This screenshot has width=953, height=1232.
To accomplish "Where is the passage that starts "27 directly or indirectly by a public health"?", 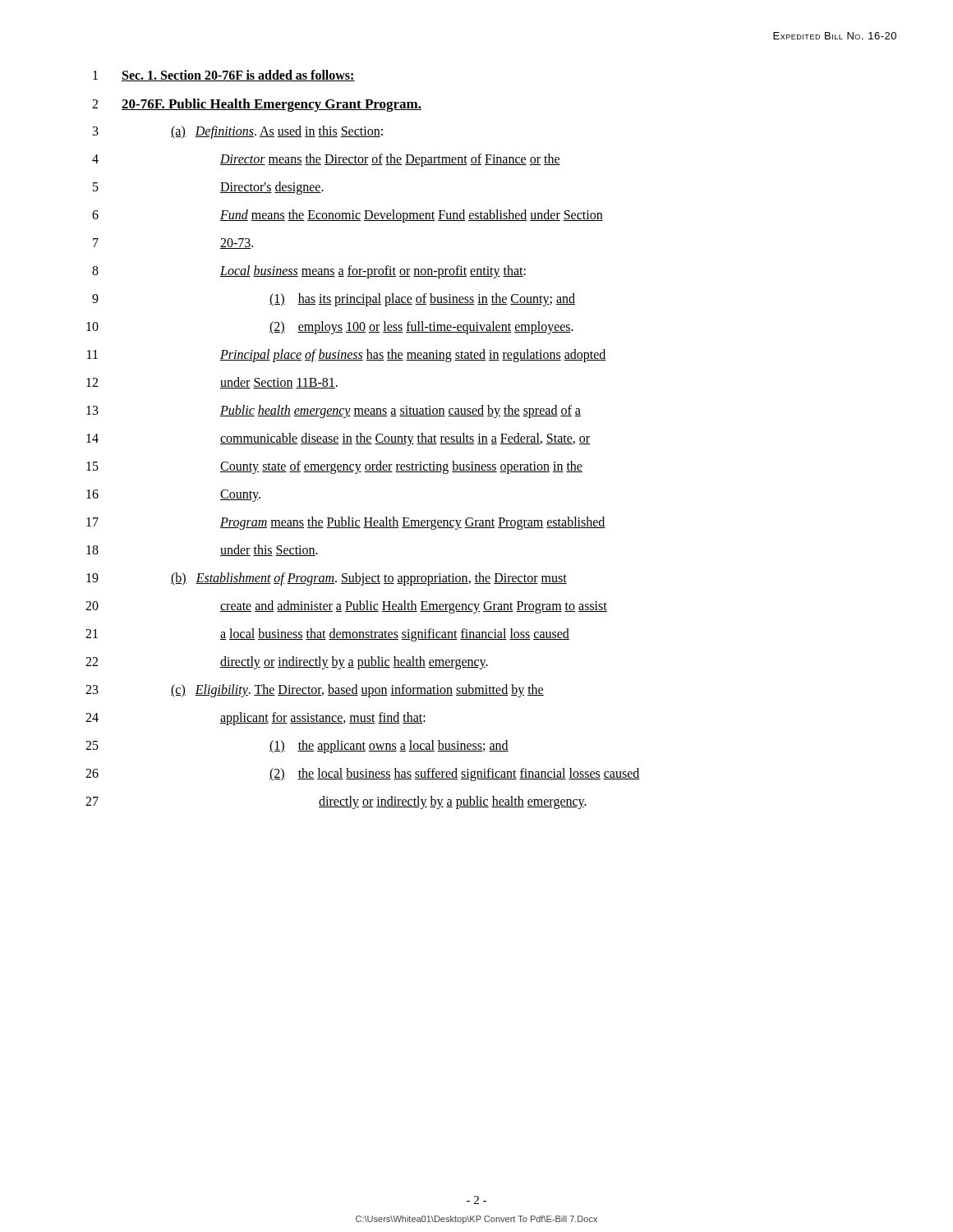I will 476,802.
